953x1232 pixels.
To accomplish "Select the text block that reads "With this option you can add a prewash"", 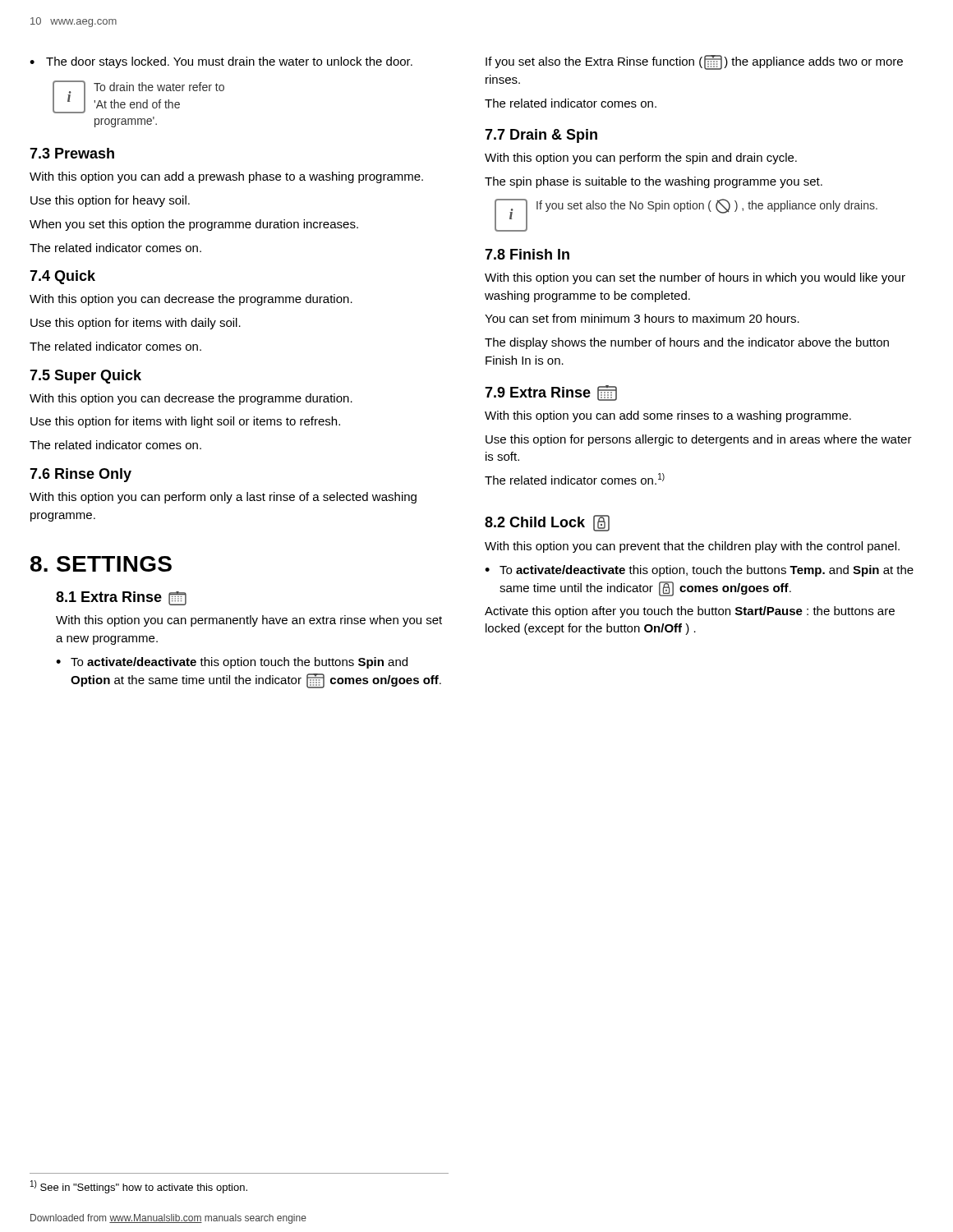I will point(239,177).
